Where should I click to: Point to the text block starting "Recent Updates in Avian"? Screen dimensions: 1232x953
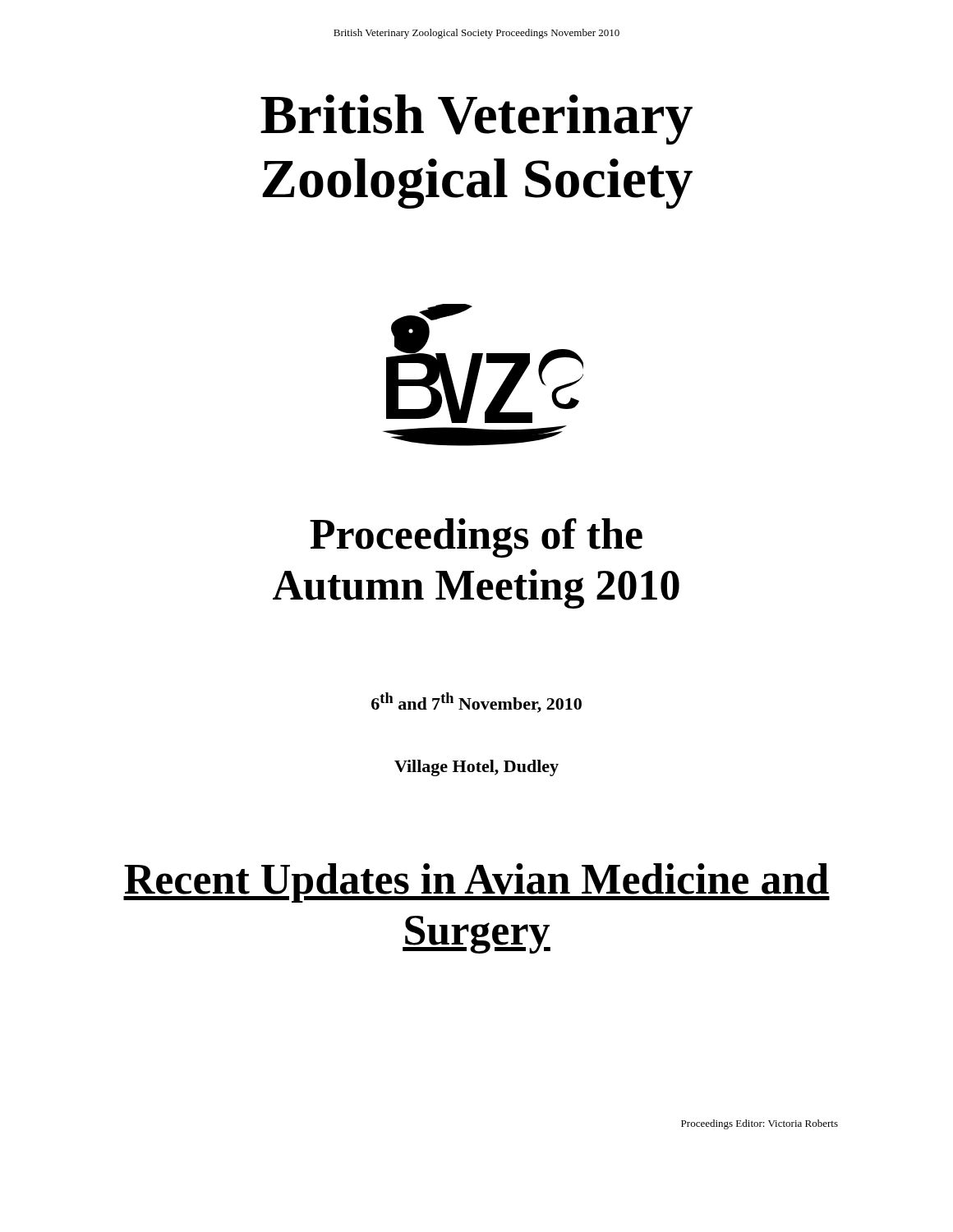coord(476,905)
